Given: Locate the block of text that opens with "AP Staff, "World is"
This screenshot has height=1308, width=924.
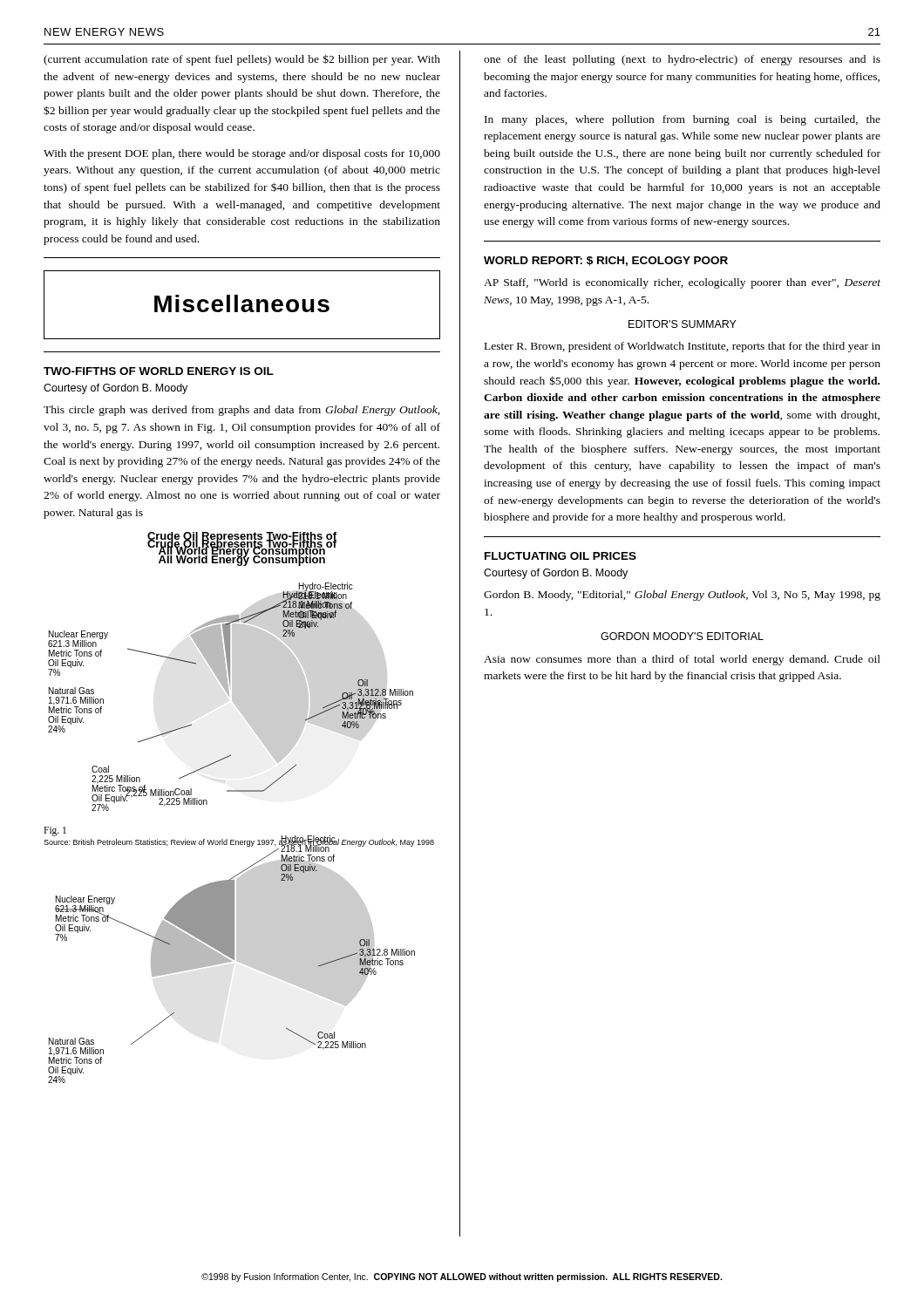Looking at the screenshot, I should click(x=682, y=291).
